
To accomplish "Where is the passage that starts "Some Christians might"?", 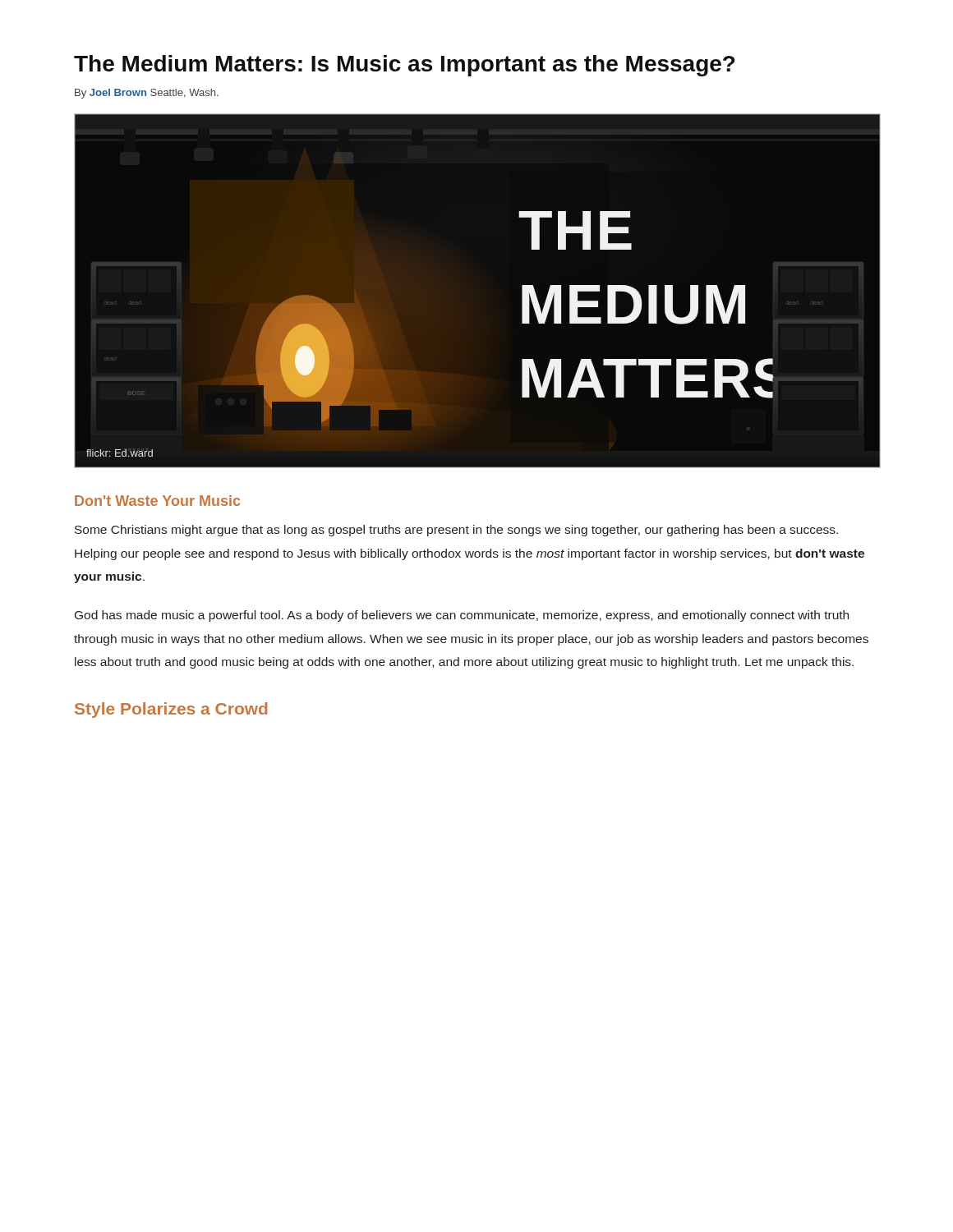I will (469, 553).
